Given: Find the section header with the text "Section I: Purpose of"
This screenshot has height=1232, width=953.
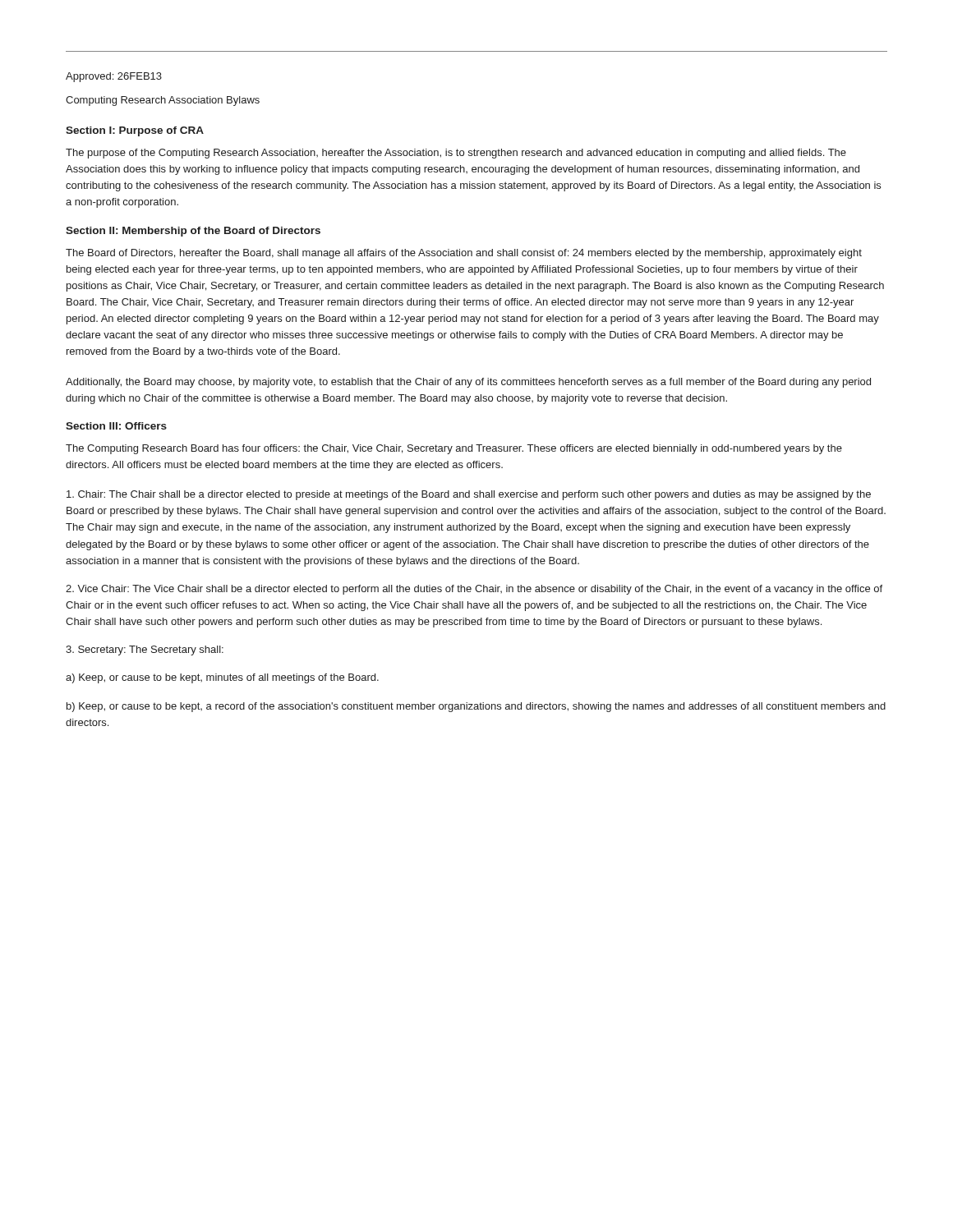Looking at the screenshot, I should tap(135, 130).
